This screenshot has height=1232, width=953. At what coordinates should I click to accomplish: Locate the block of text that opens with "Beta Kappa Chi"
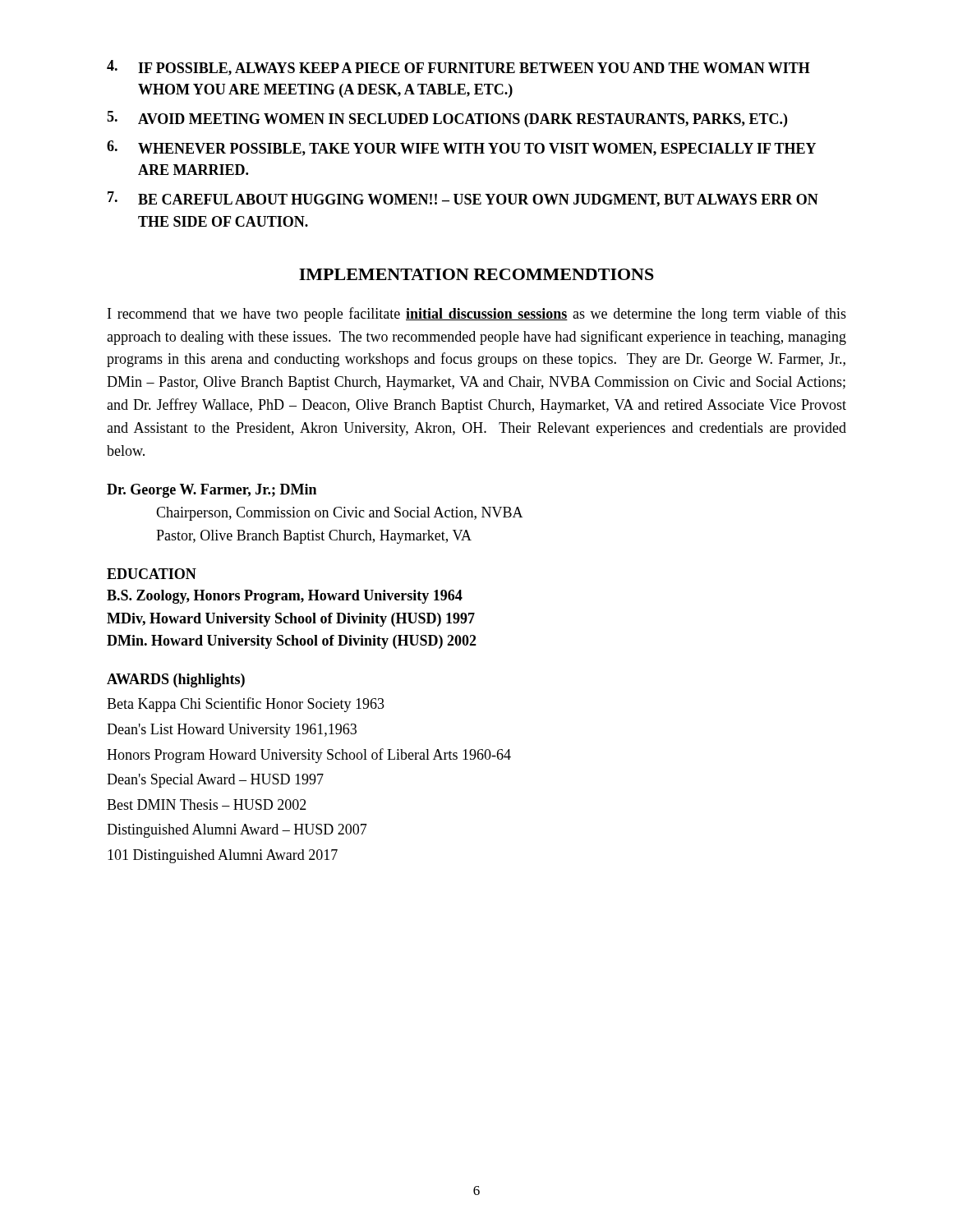pyautogui.click(x=309, y=780)
